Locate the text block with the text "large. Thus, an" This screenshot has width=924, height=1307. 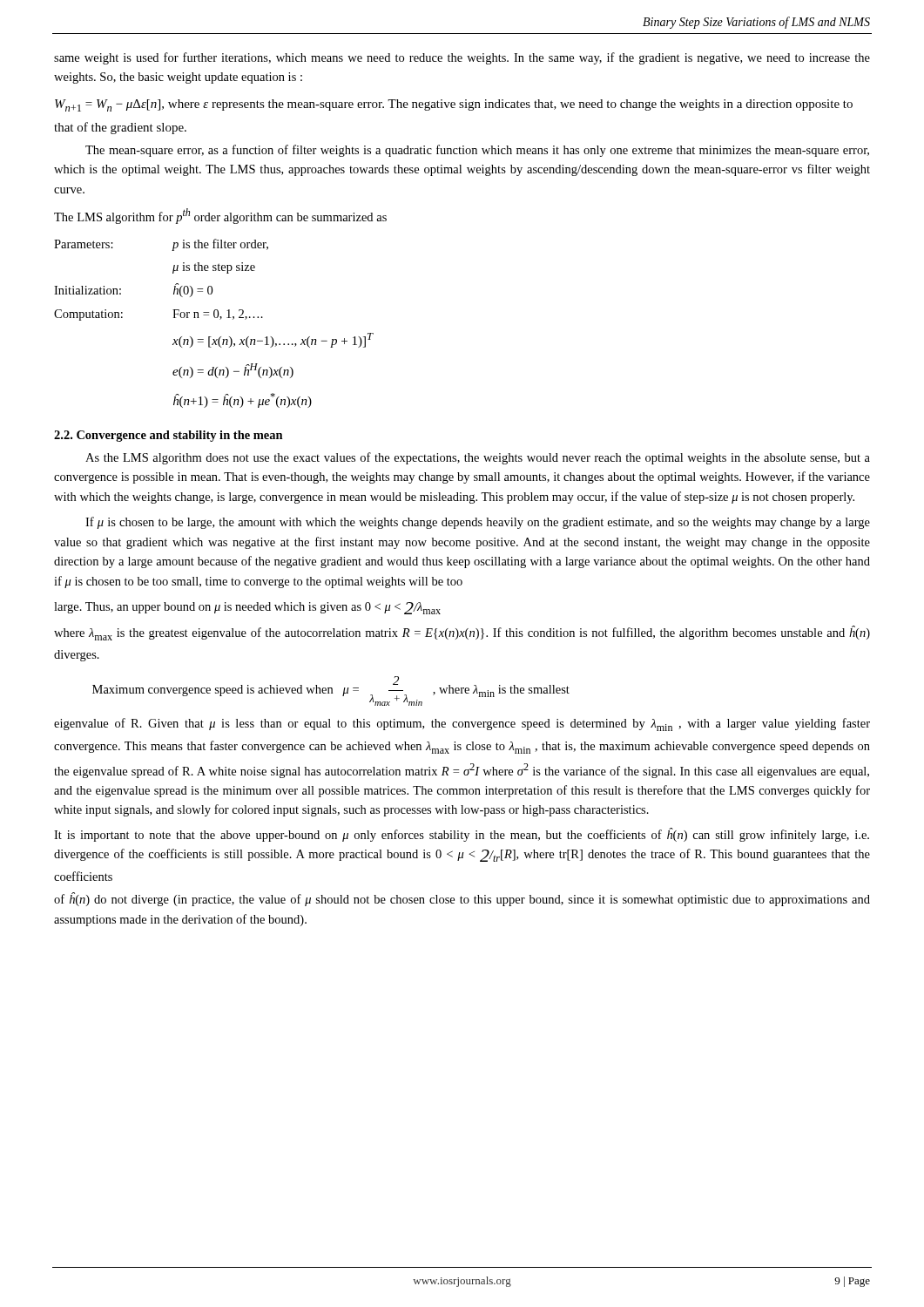coord(247,608)
